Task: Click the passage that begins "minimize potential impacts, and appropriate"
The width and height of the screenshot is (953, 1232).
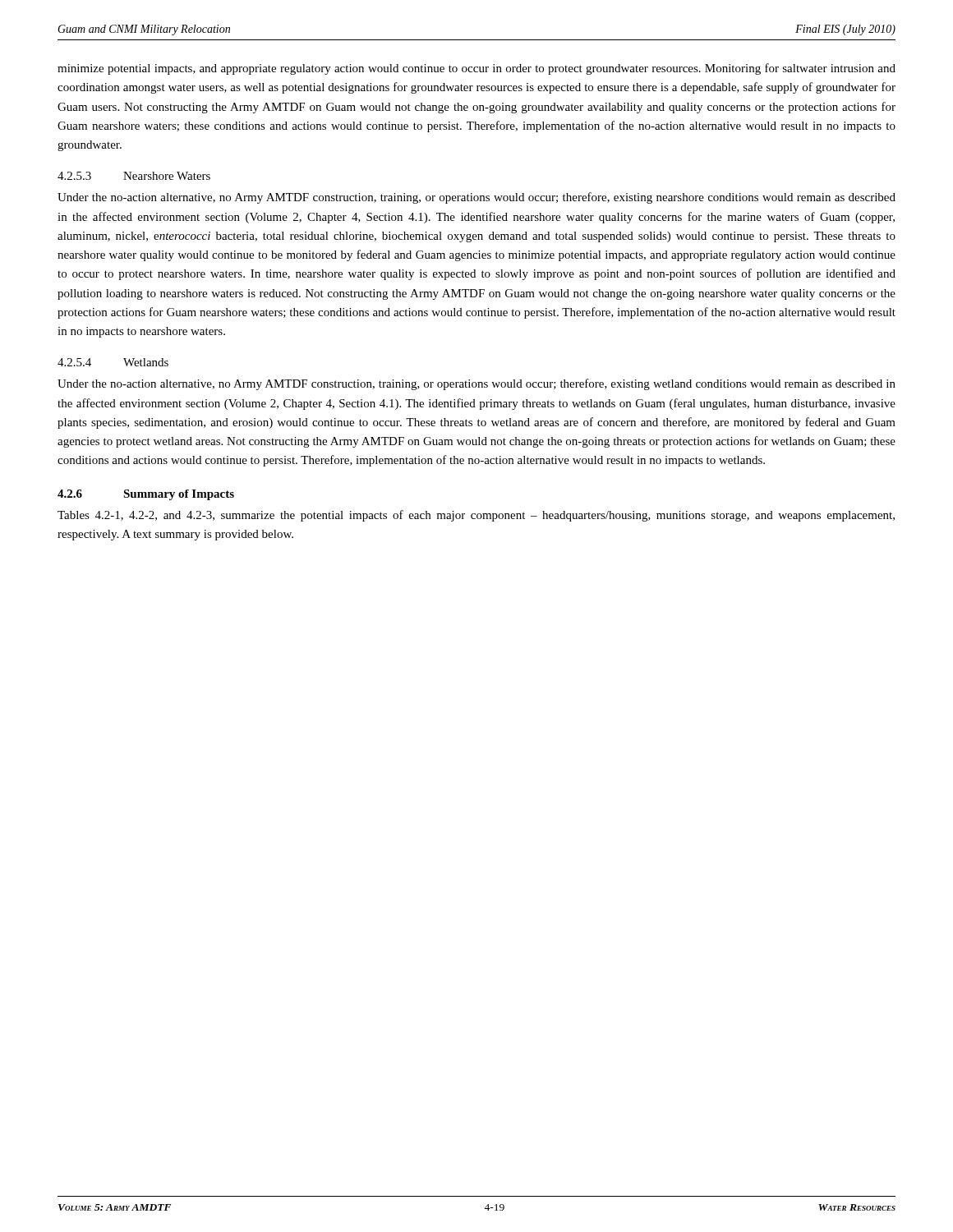Action: click(476, 106)
